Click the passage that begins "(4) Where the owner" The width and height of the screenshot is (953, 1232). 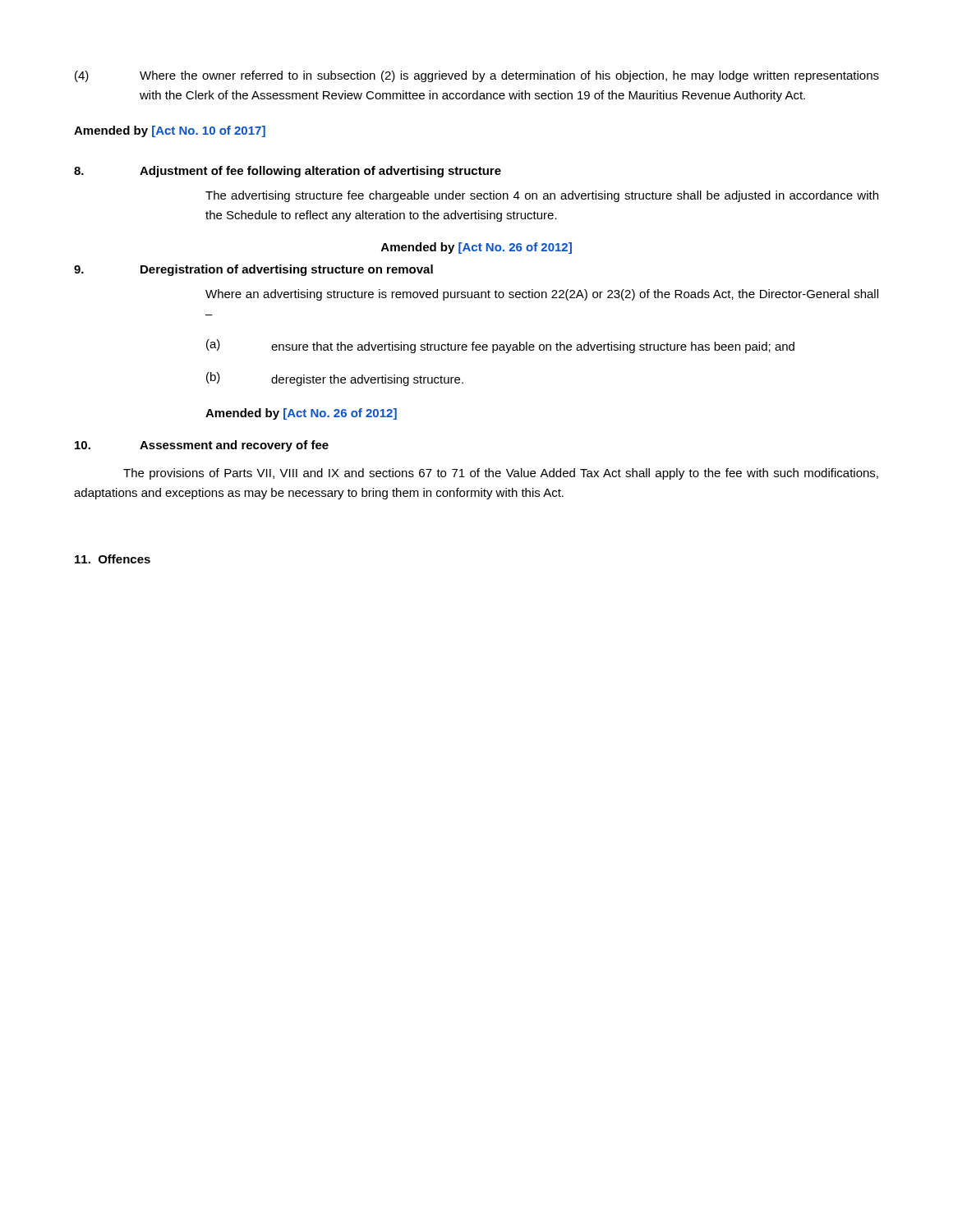(476, 85)
